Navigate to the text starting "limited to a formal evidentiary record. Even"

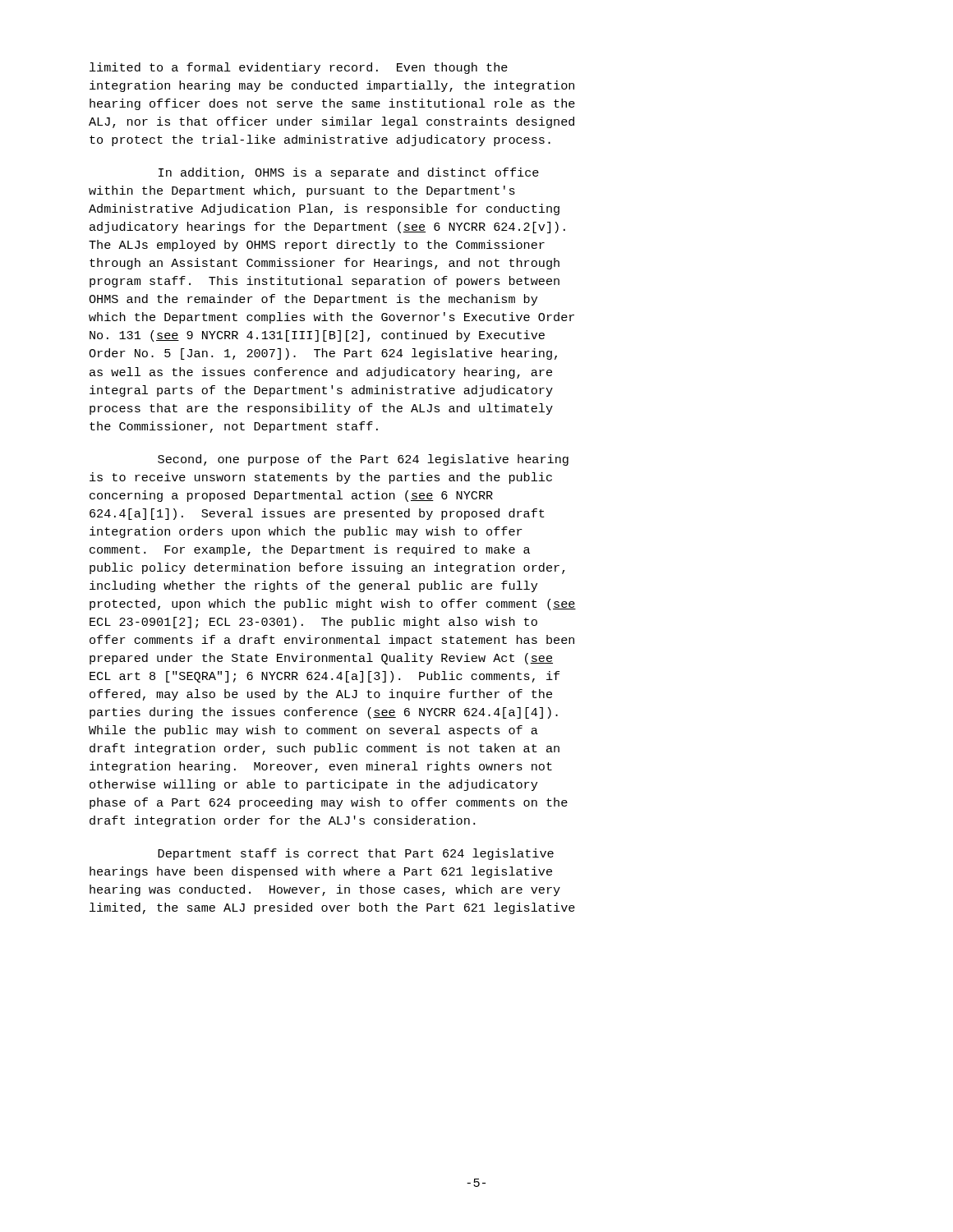[476, 104]
